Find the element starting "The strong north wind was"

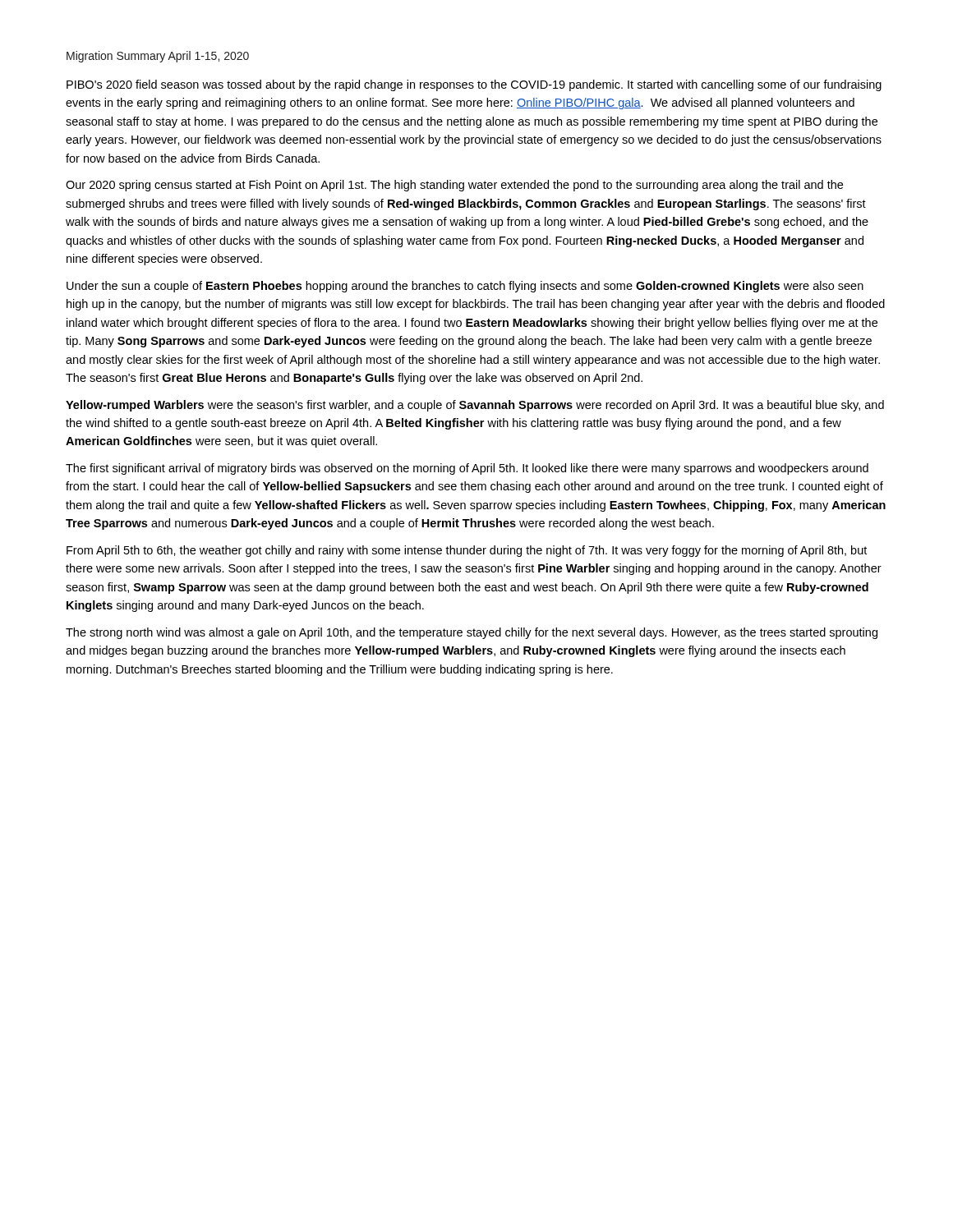[472, 651]
